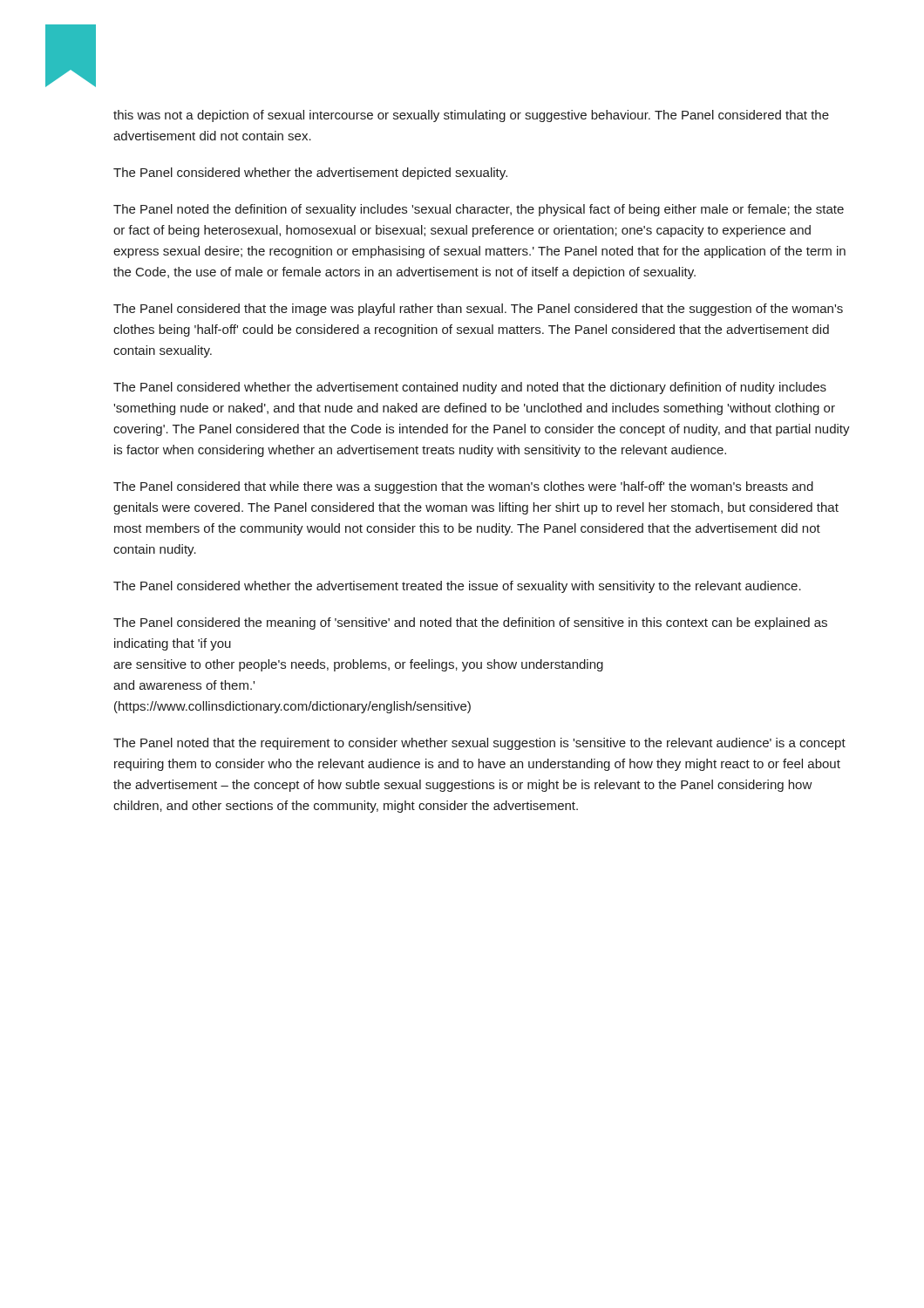Find the block on this page that starts "The Panel noted the definition of"
This screenshot has height=1308, width=924.
480,240
